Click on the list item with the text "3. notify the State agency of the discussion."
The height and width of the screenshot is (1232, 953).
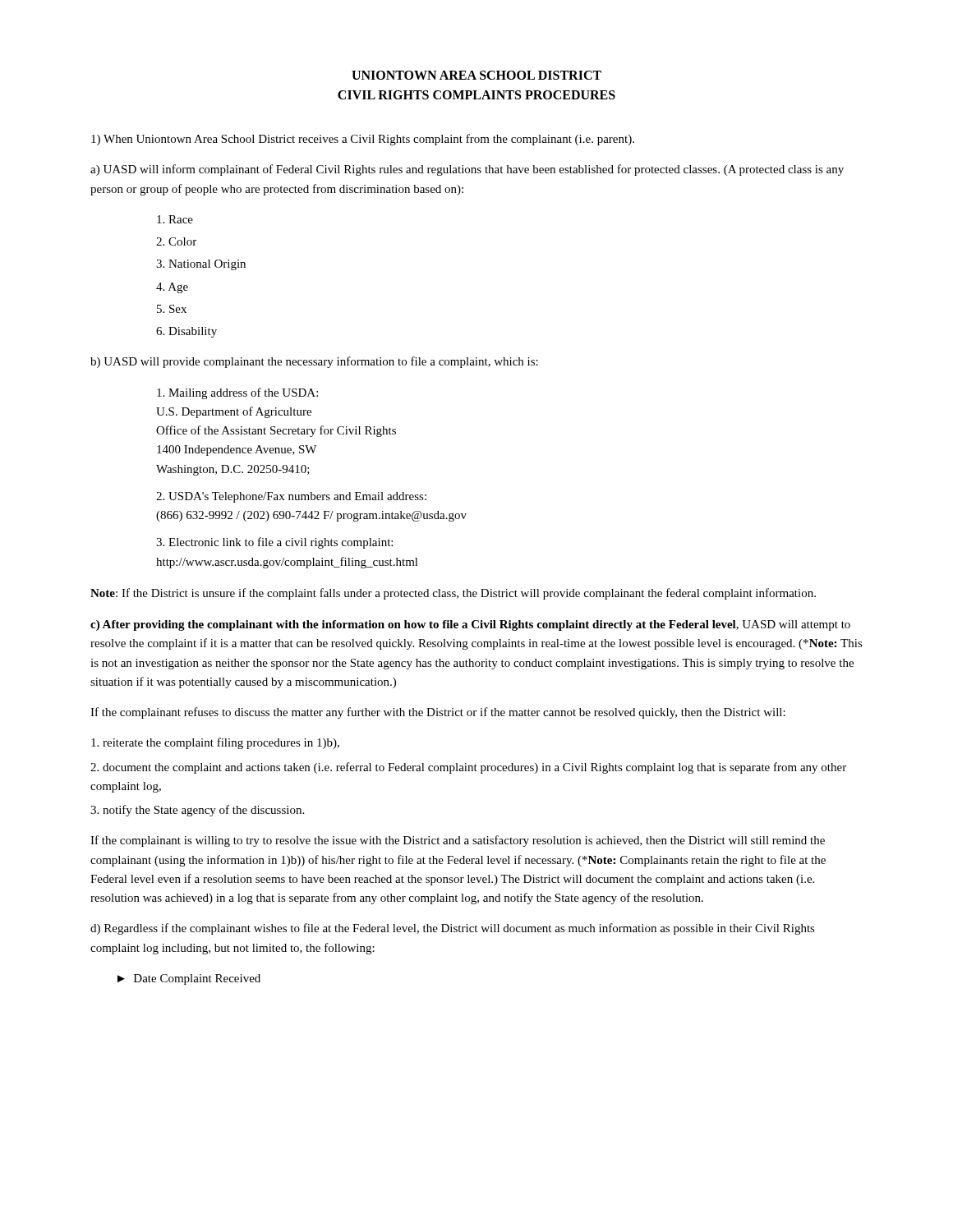[x=197, y=811]
